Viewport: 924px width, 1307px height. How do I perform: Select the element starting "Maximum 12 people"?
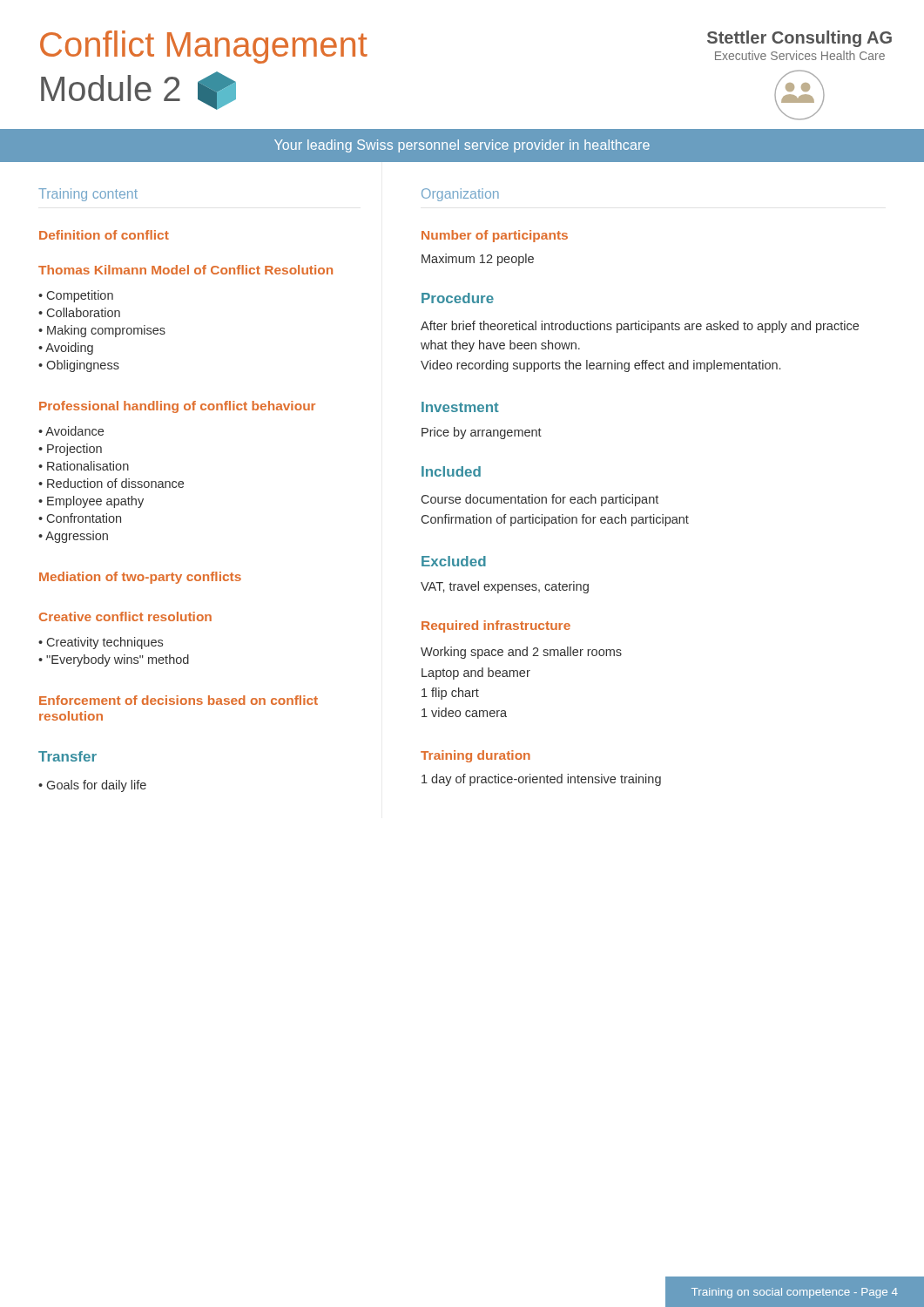477,259
